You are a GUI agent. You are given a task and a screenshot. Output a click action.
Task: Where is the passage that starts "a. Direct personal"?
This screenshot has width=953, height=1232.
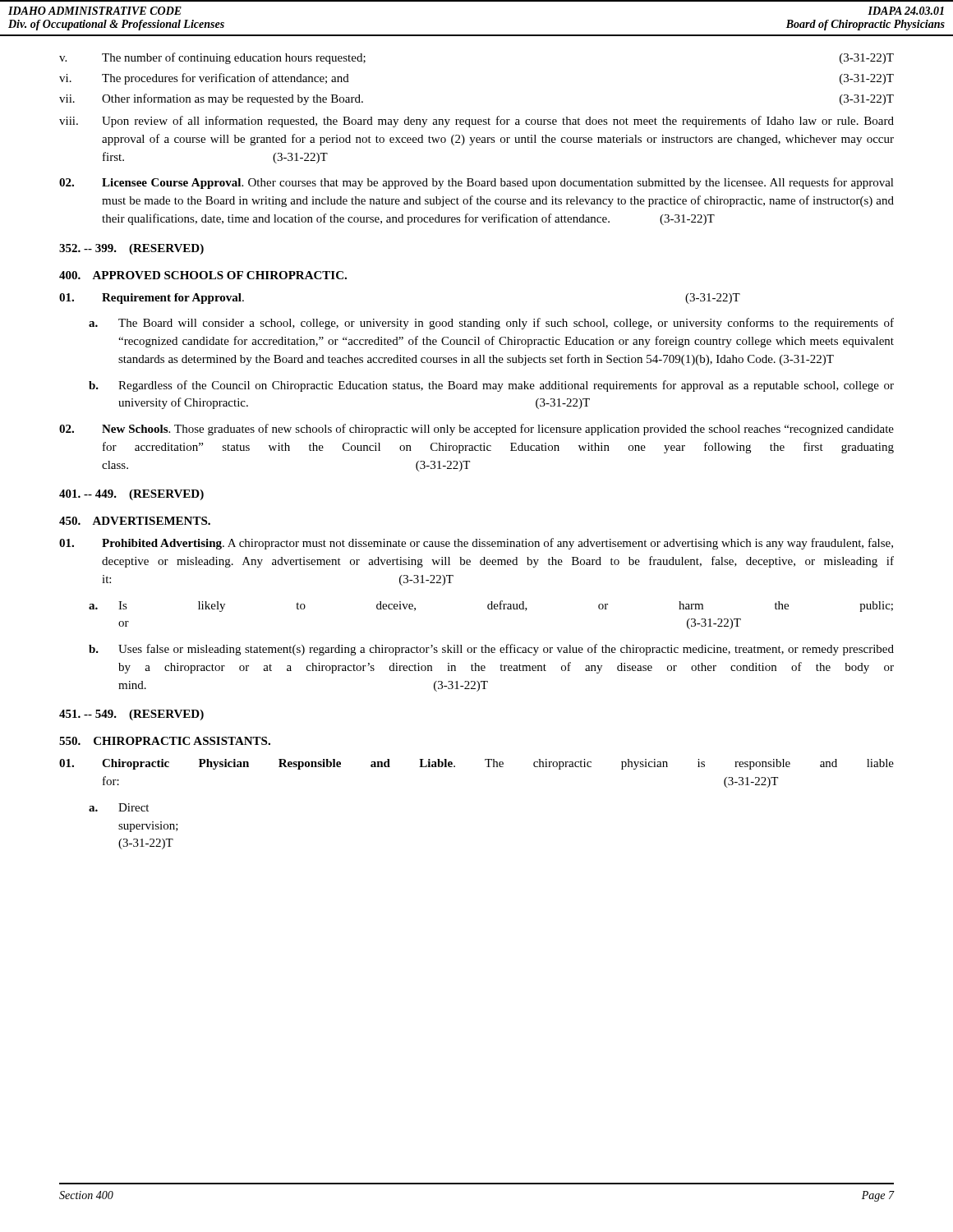[x=119, y=807]
